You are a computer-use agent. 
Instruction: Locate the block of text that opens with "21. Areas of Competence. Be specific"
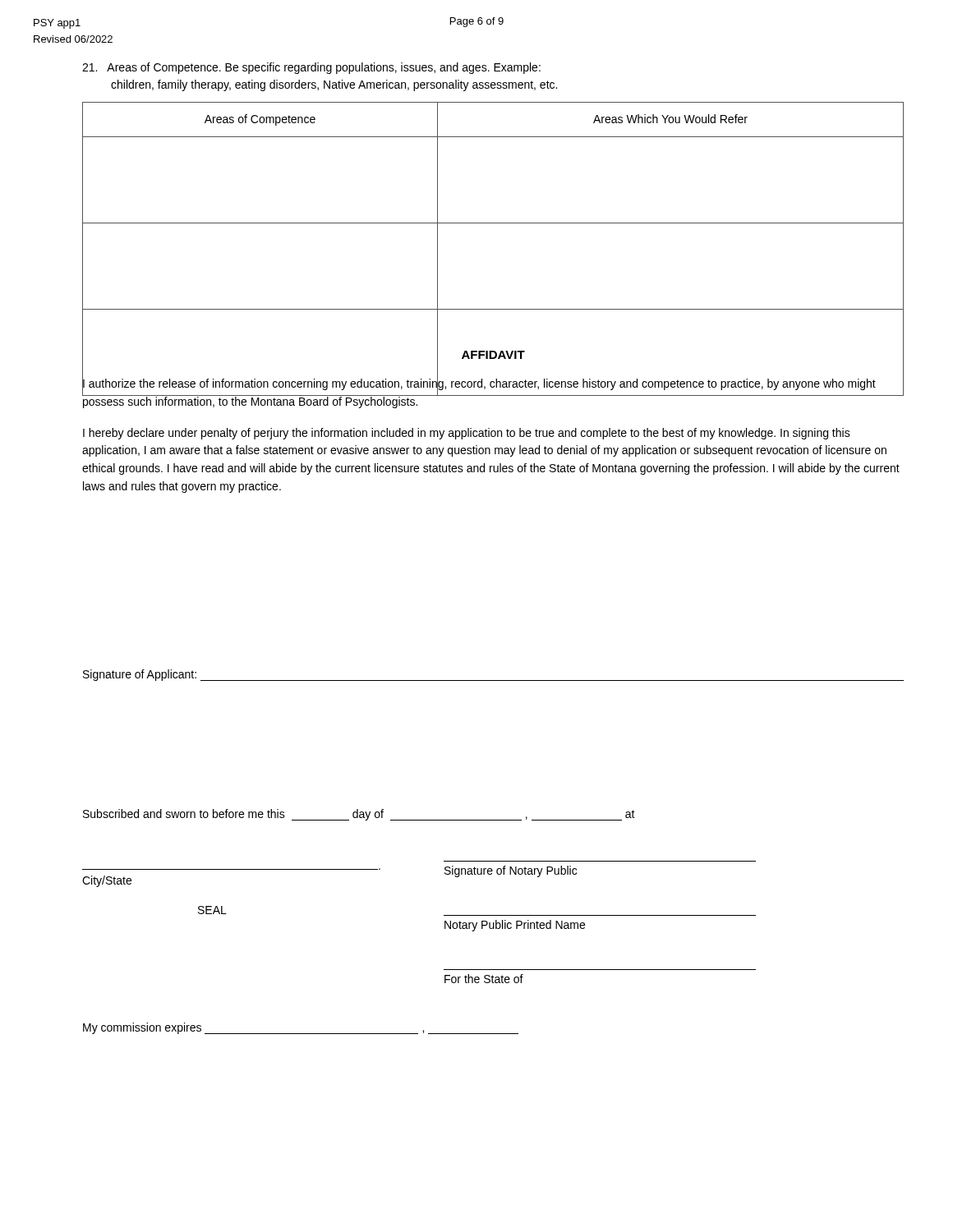coord(493,227)
